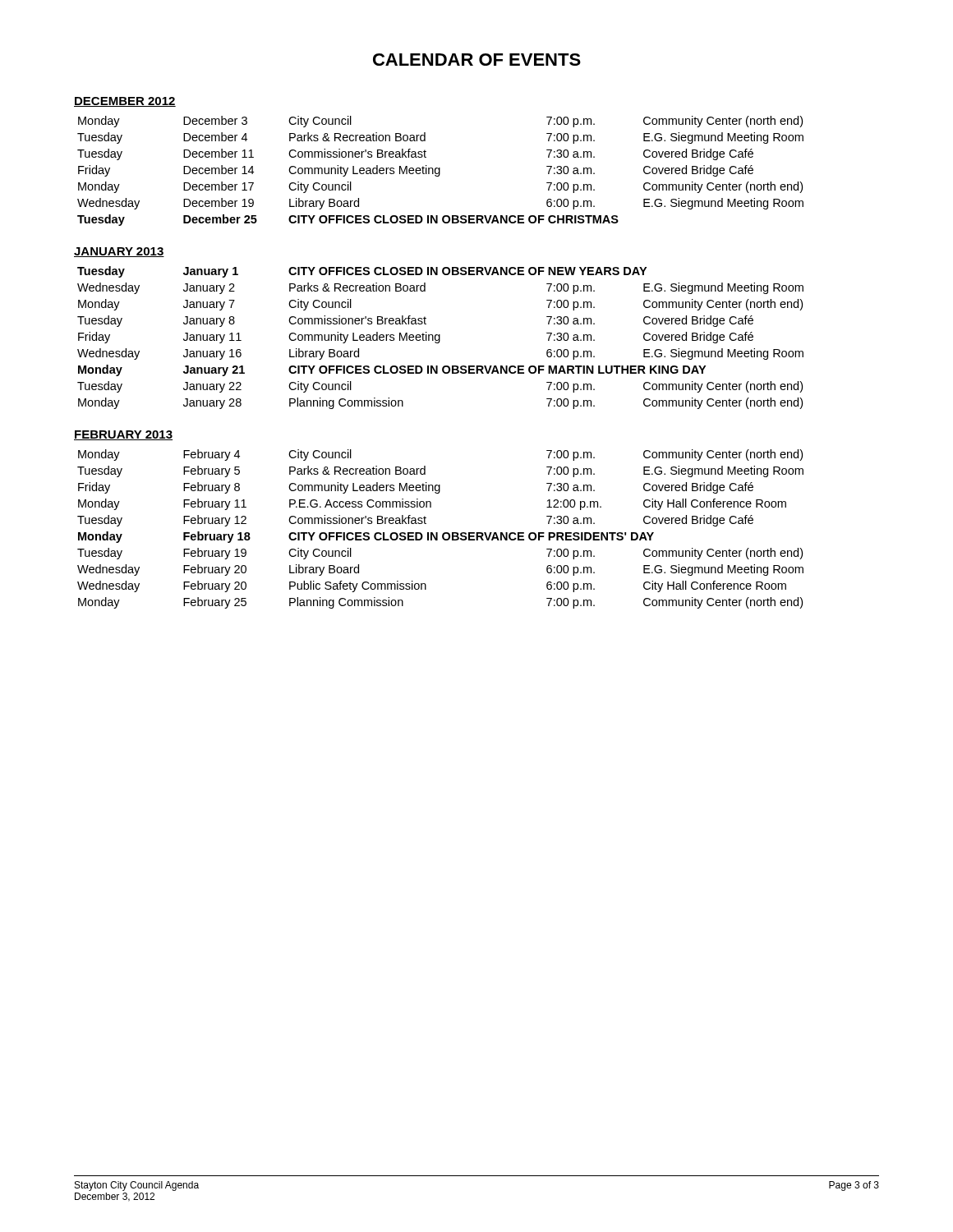
Task: Point to the text starting "JANUARY 2013"
Action: pos(119,251)
